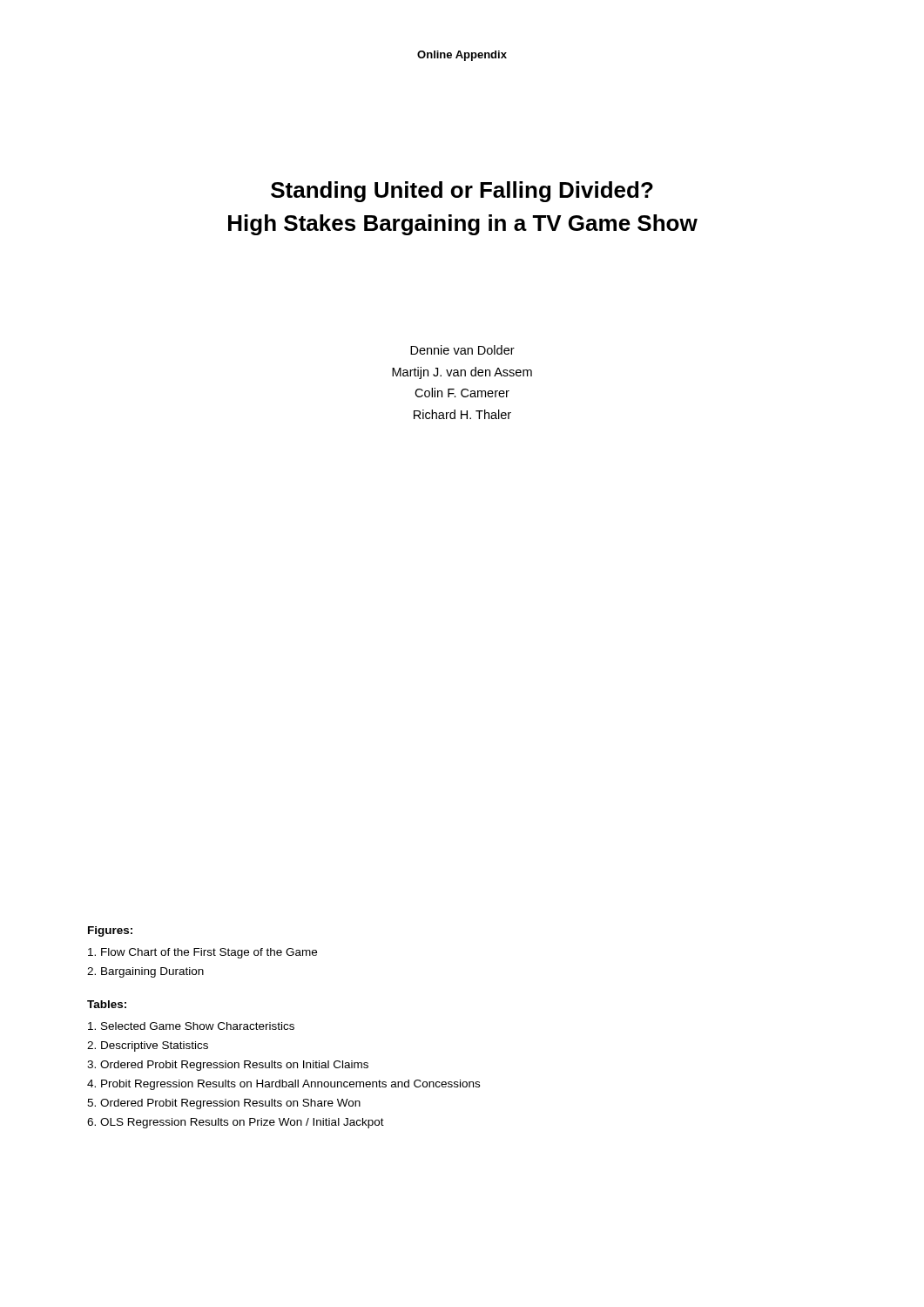
Task: Select the text block starting "6. OLS Regression"
Action: pyautogui.click(x=235, y=1122)
